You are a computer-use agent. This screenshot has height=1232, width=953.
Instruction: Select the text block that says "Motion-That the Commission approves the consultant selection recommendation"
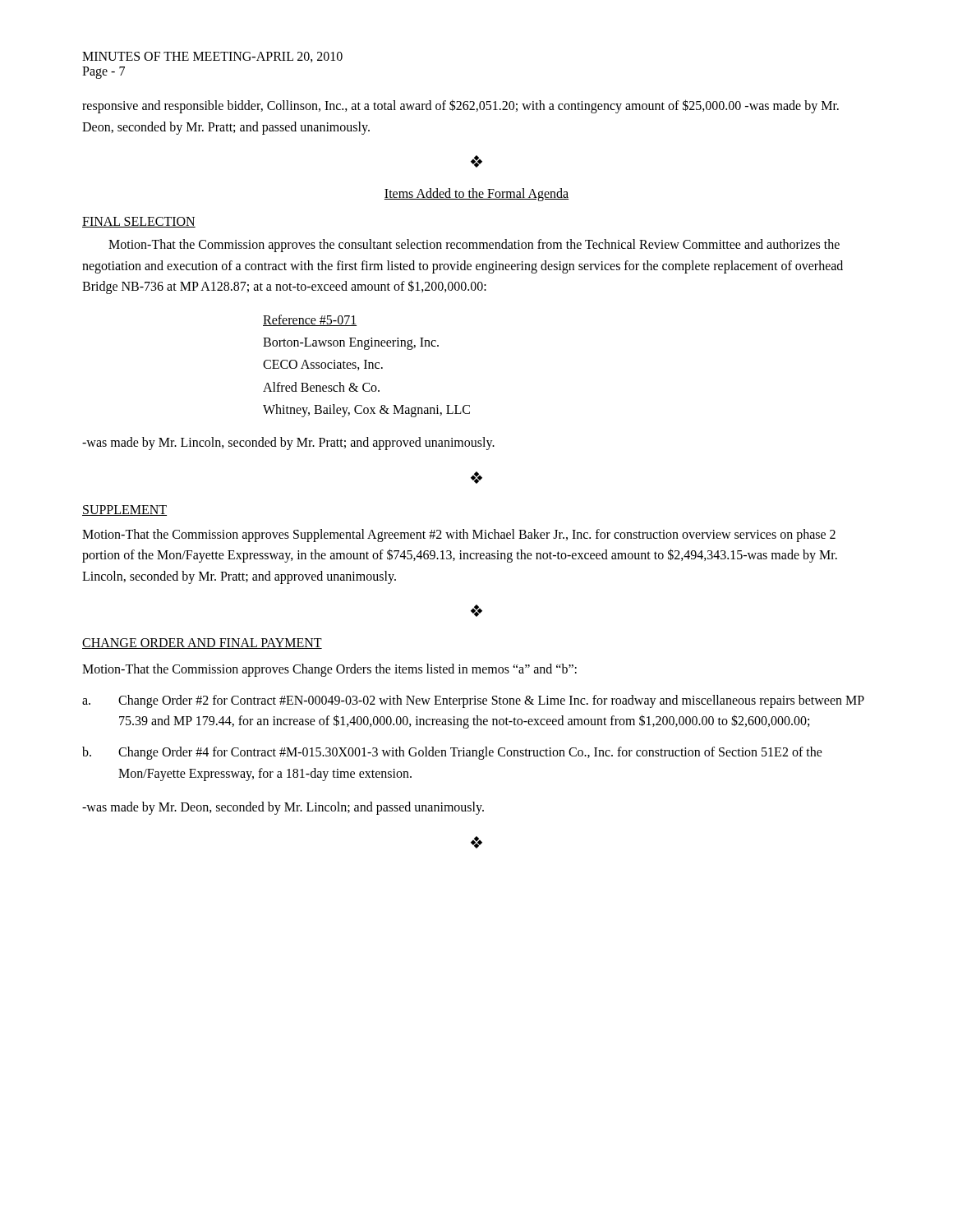463,265
